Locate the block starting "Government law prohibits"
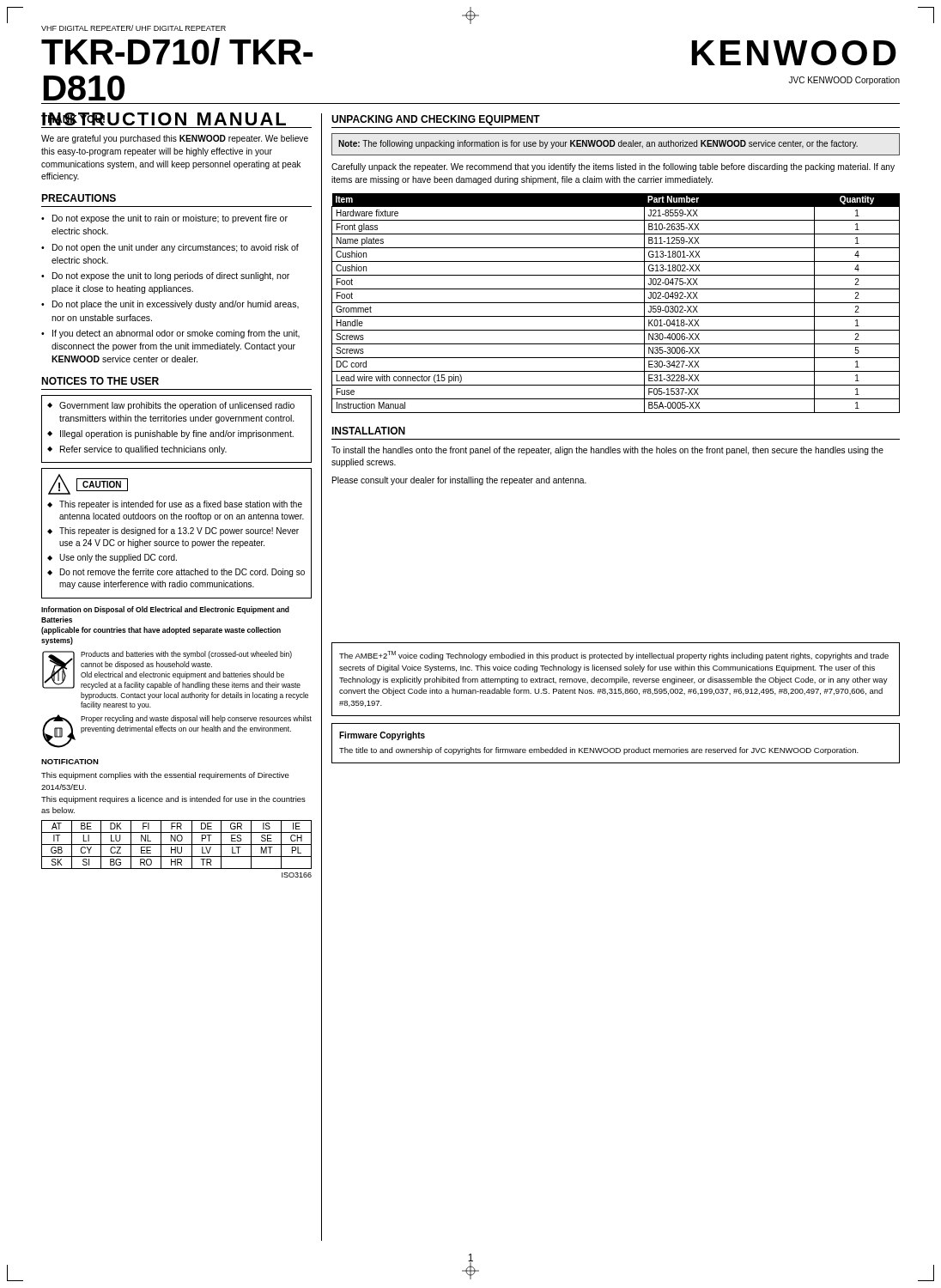 point(177,411)
